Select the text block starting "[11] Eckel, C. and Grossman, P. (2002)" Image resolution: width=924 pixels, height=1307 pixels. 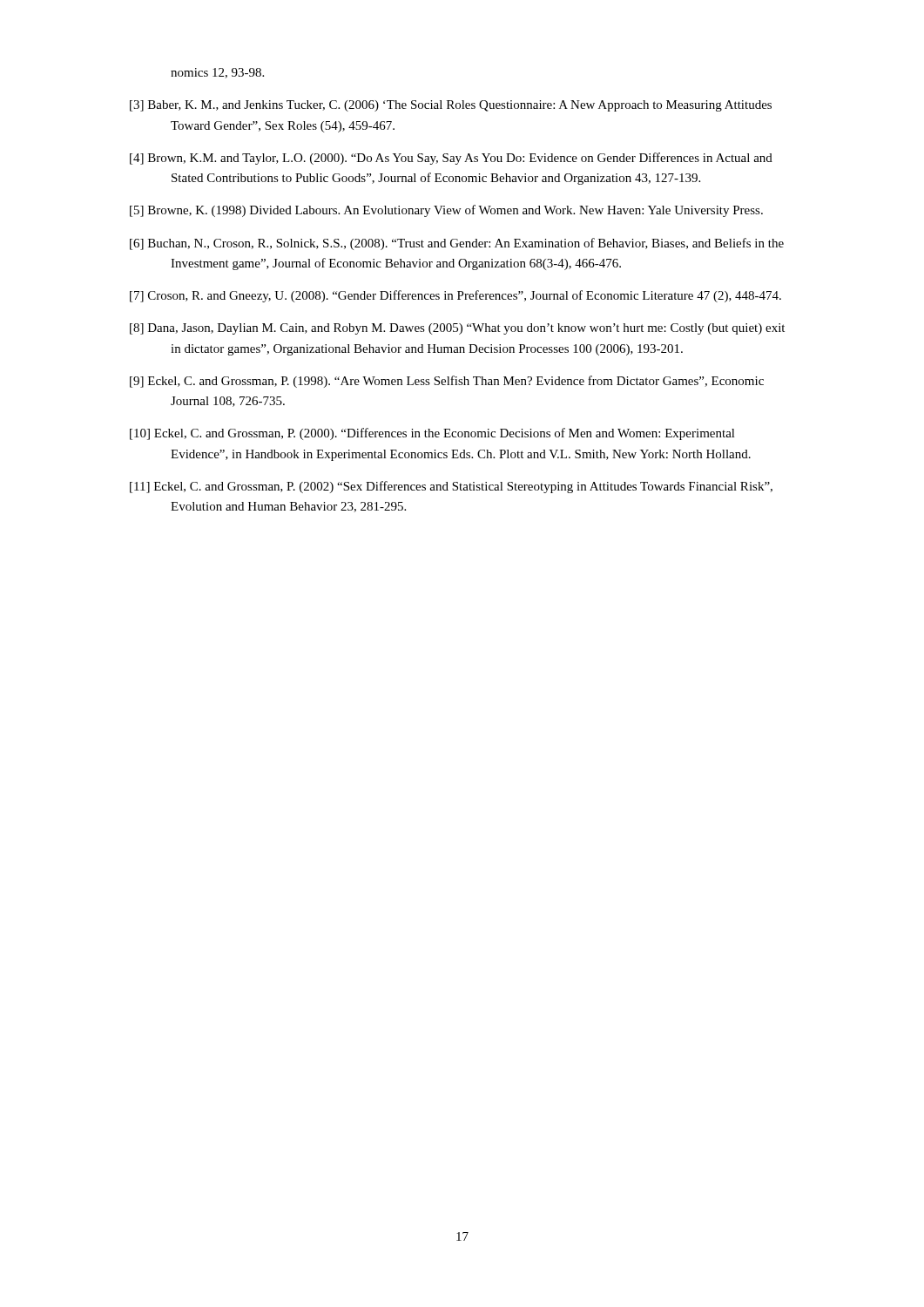pos(451,496)
